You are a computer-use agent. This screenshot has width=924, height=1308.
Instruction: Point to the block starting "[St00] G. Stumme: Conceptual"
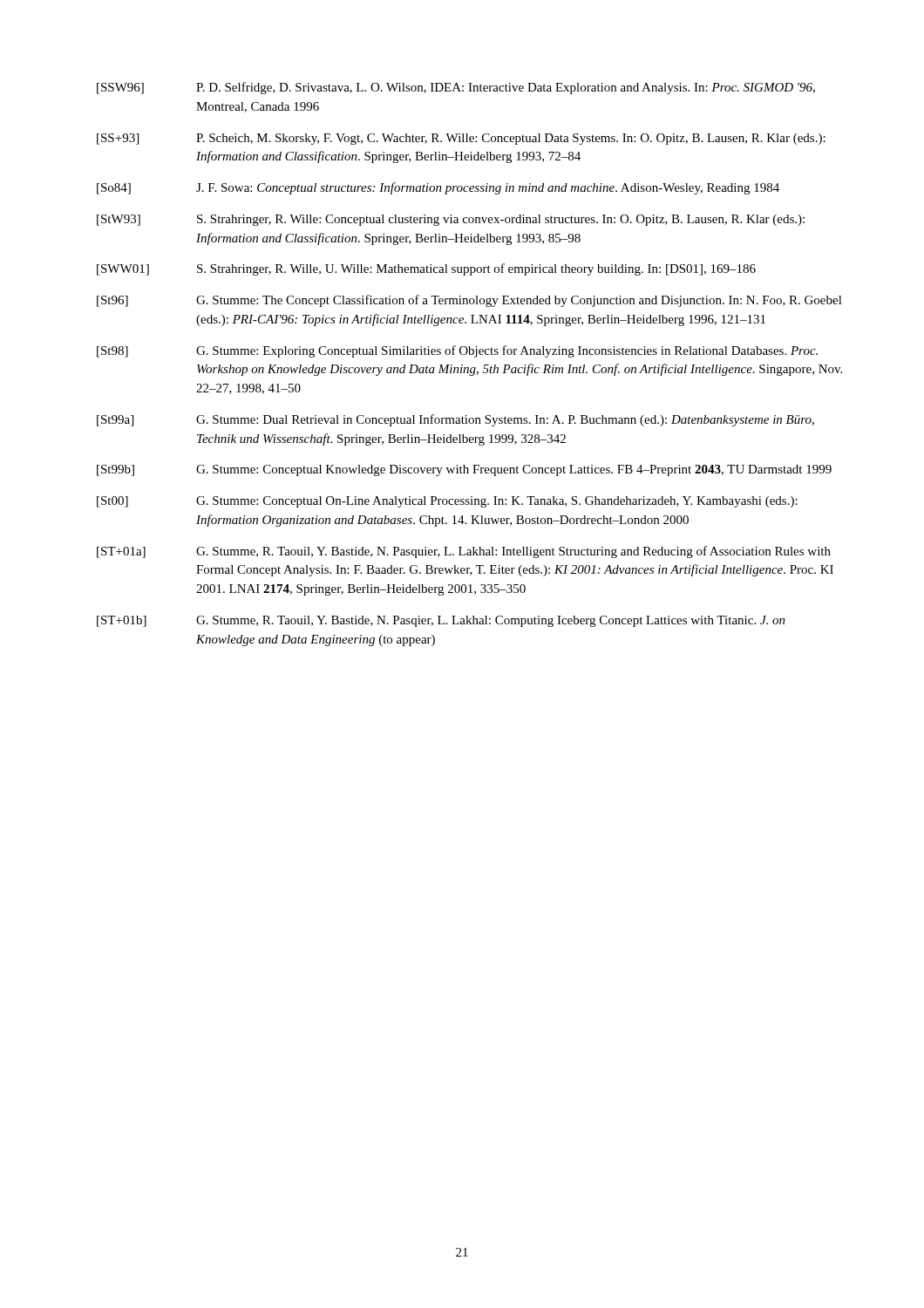(x=471, y=511)
